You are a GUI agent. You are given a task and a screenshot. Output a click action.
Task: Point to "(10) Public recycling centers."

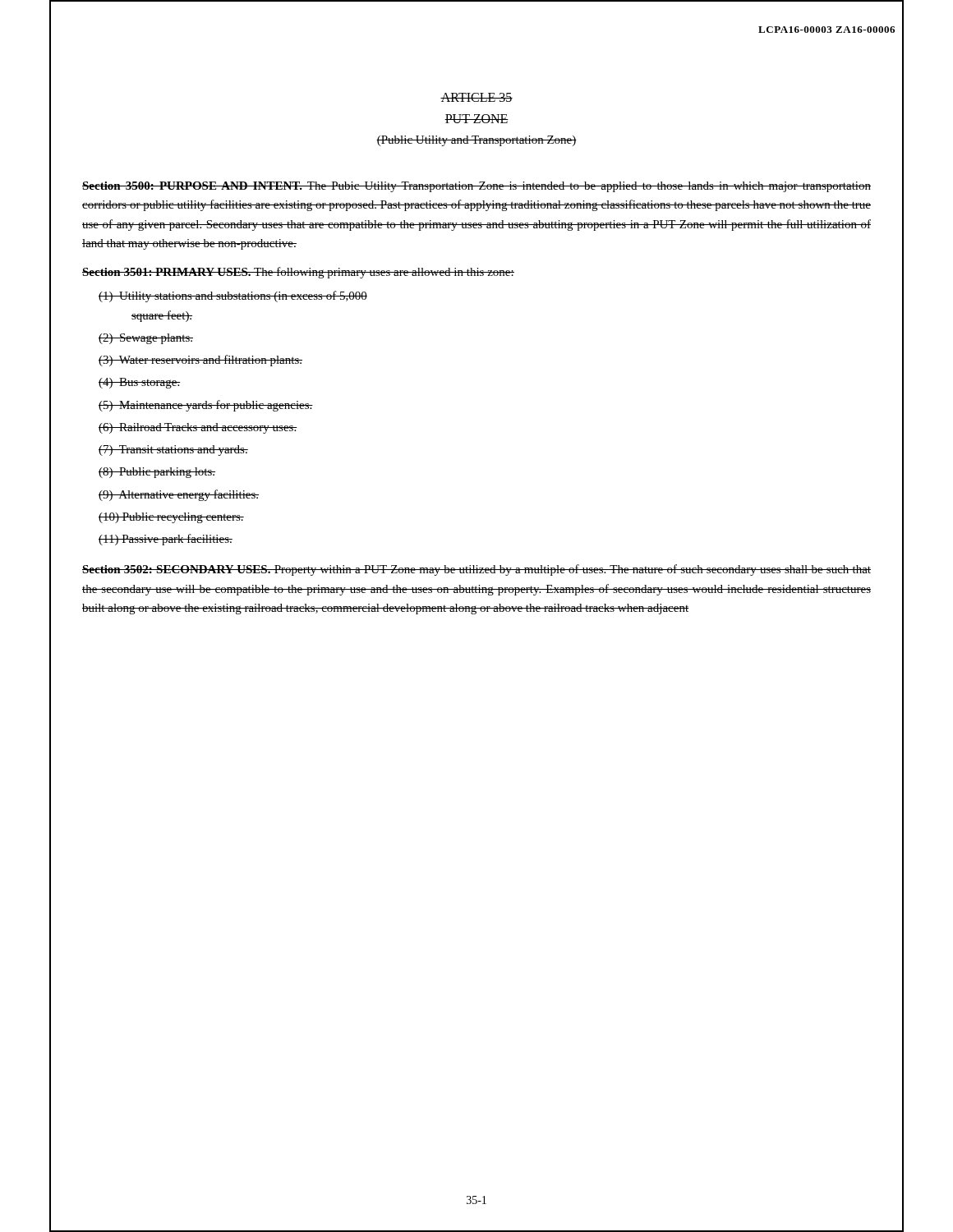pyautogui.click(x=171, y=517)
